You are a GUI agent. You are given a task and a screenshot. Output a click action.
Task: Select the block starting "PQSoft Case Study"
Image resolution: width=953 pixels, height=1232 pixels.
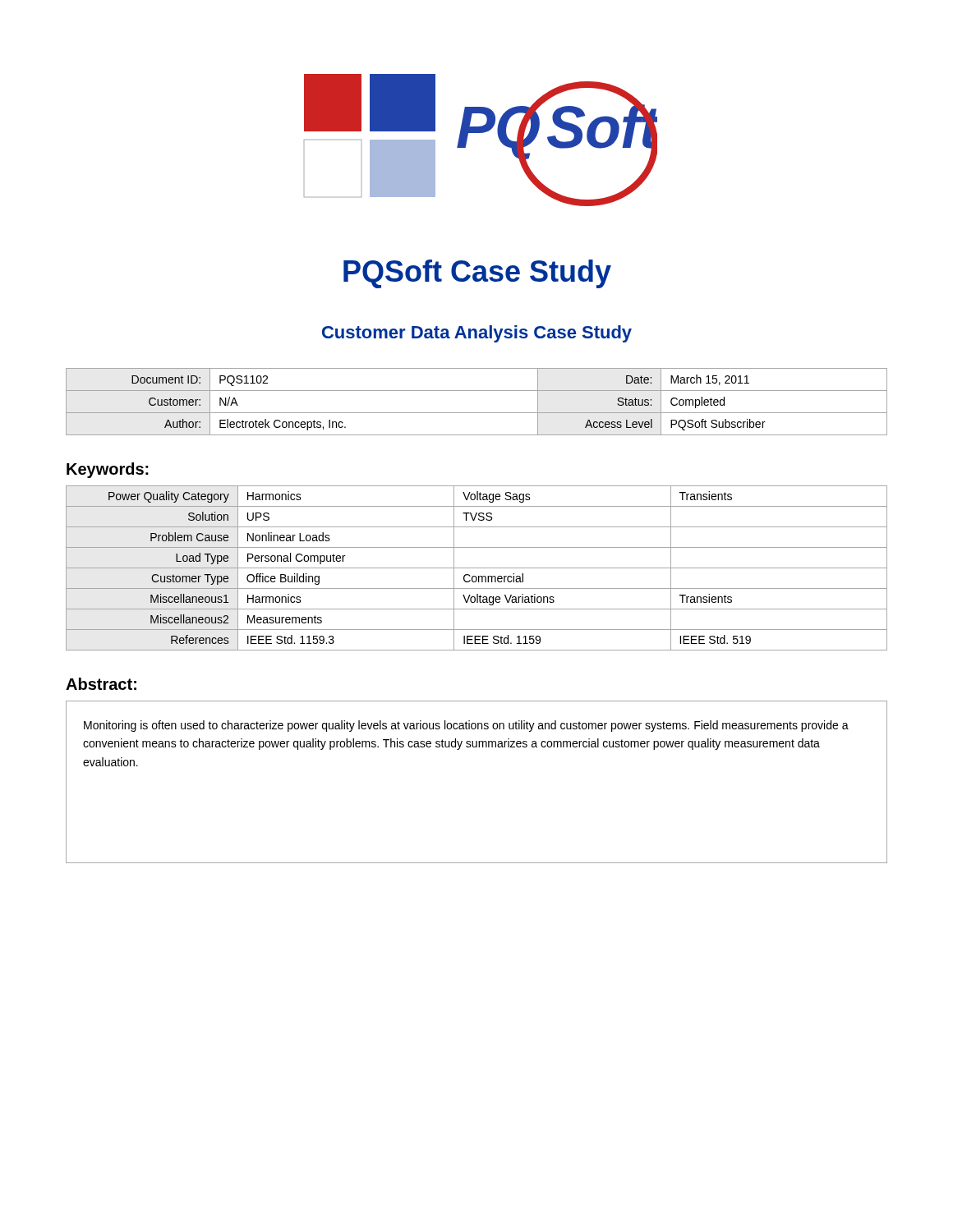tap(476, 271)
